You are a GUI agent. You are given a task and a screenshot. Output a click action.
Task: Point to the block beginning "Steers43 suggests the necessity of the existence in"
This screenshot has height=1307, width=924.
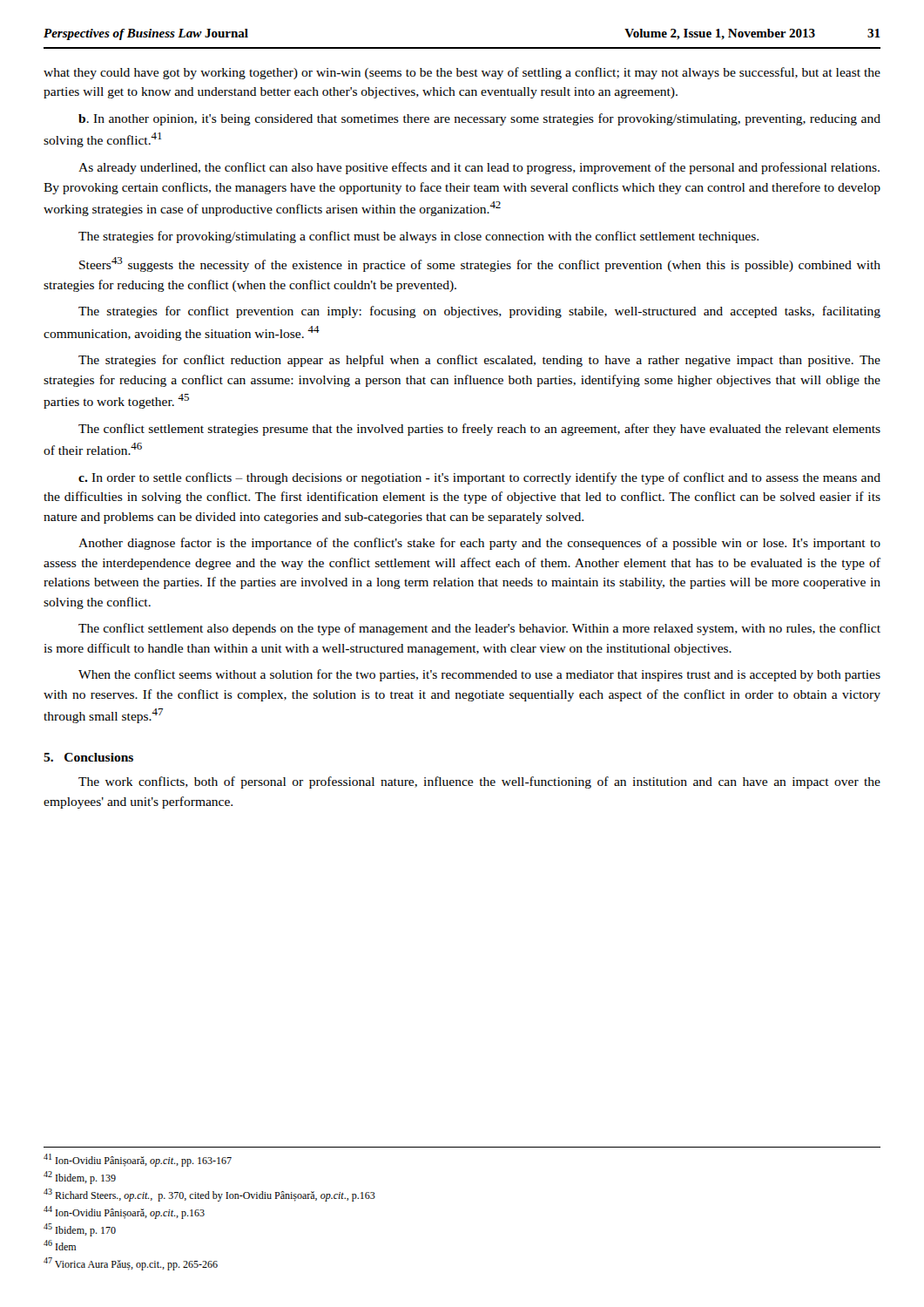click(x=462, y=274)
